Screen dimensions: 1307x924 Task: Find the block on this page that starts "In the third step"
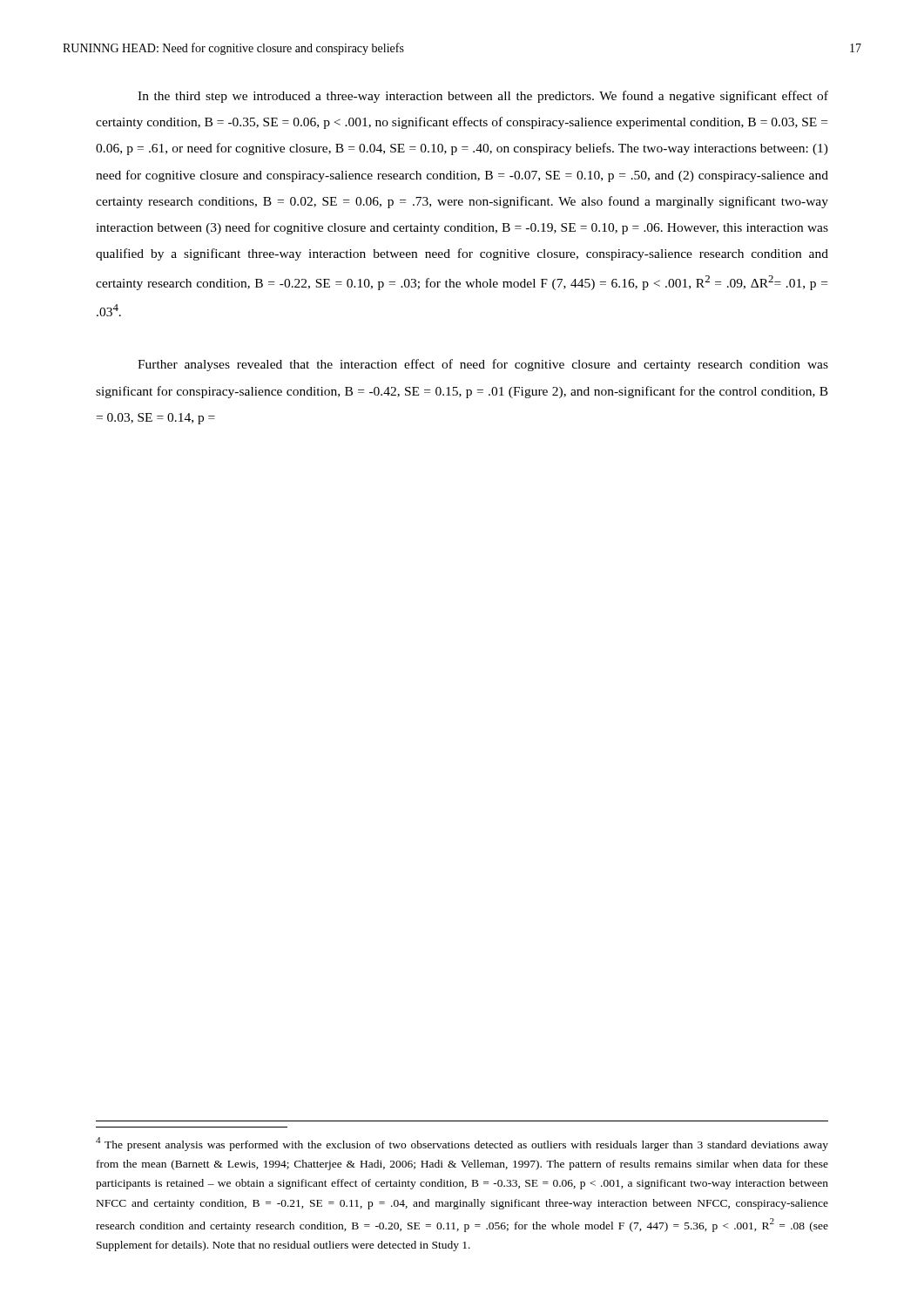462,204
